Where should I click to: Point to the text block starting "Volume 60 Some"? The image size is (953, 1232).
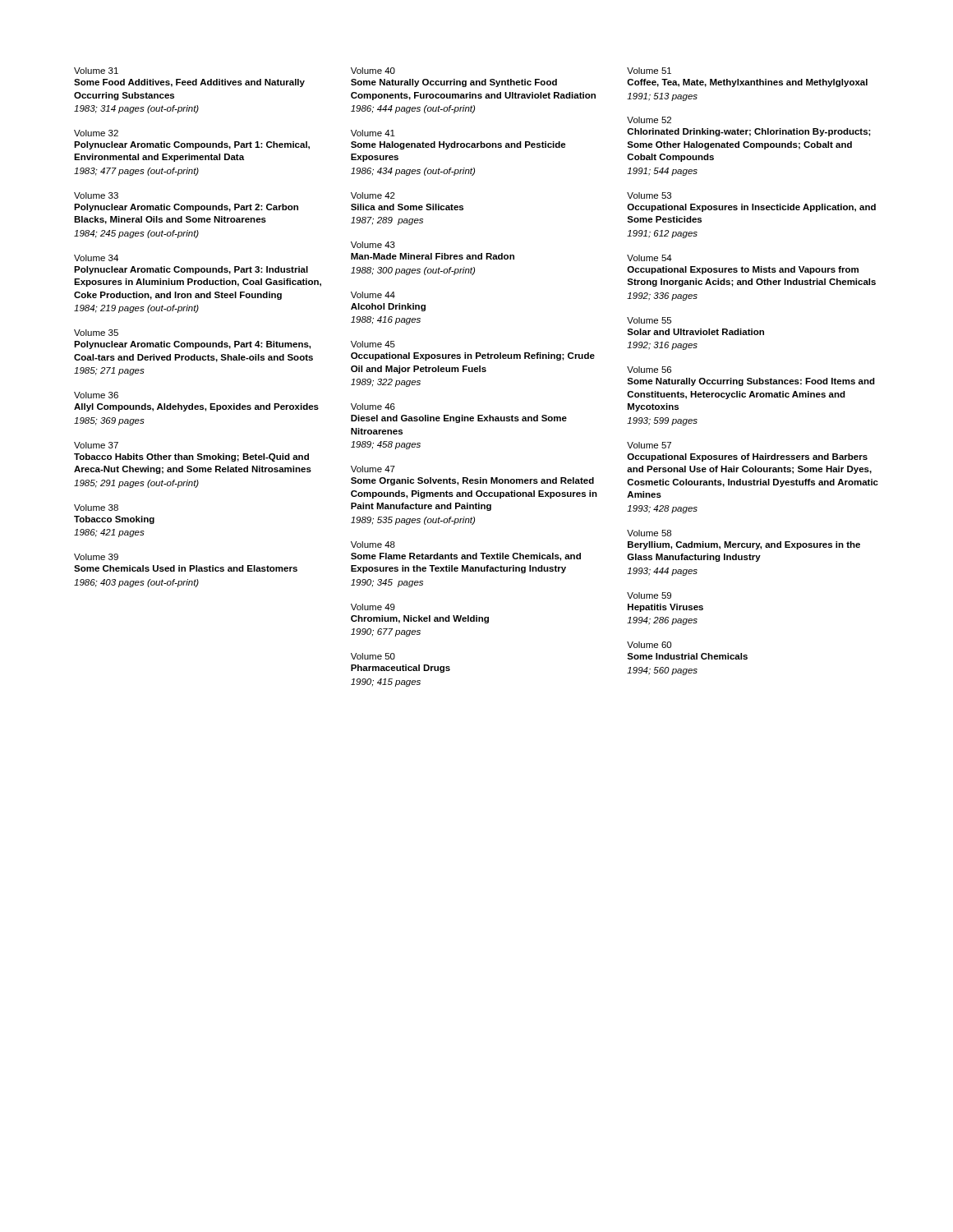tap(753, 658)
